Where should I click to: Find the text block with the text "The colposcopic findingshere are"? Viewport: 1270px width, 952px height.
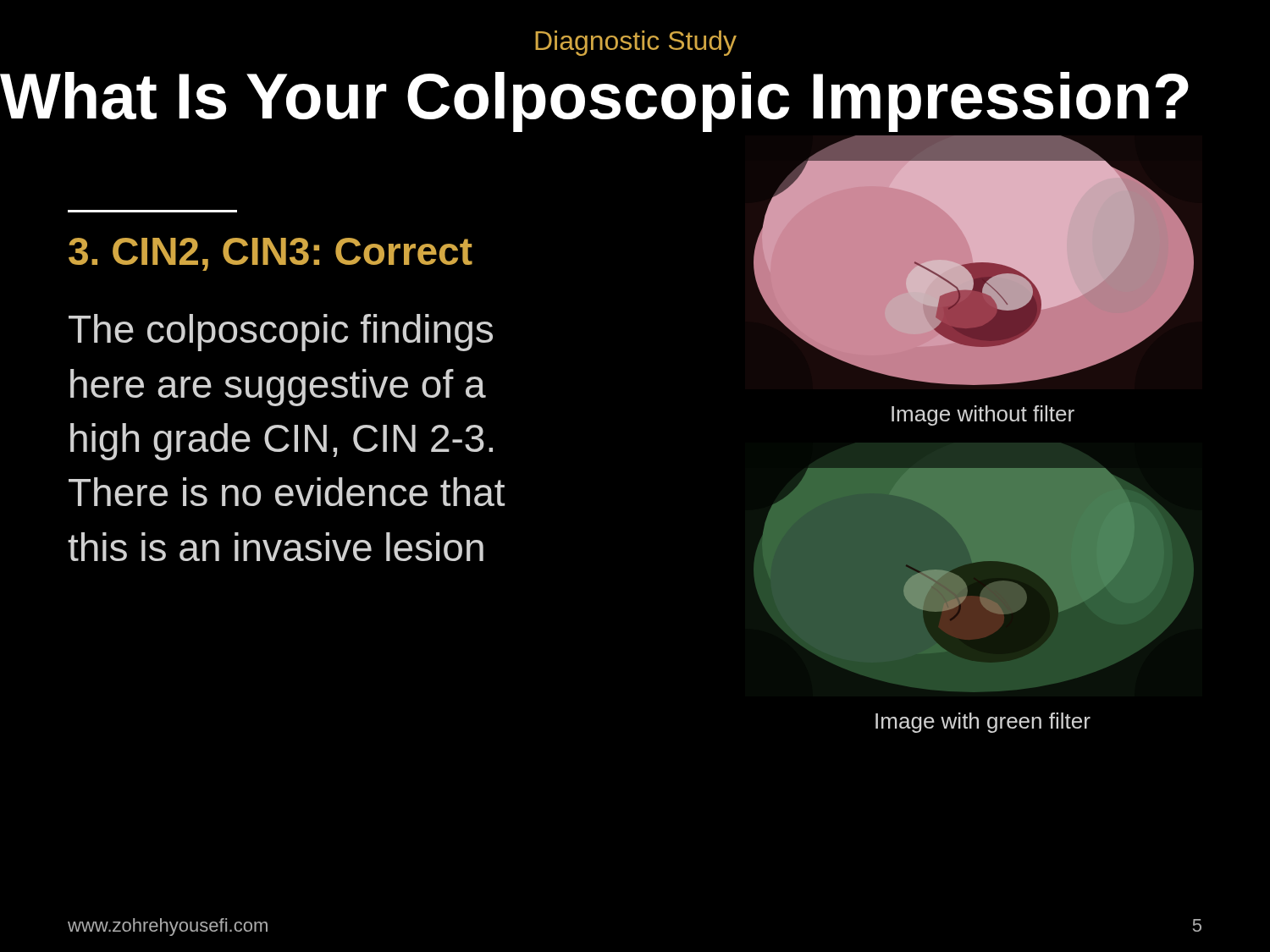[347, 438]
